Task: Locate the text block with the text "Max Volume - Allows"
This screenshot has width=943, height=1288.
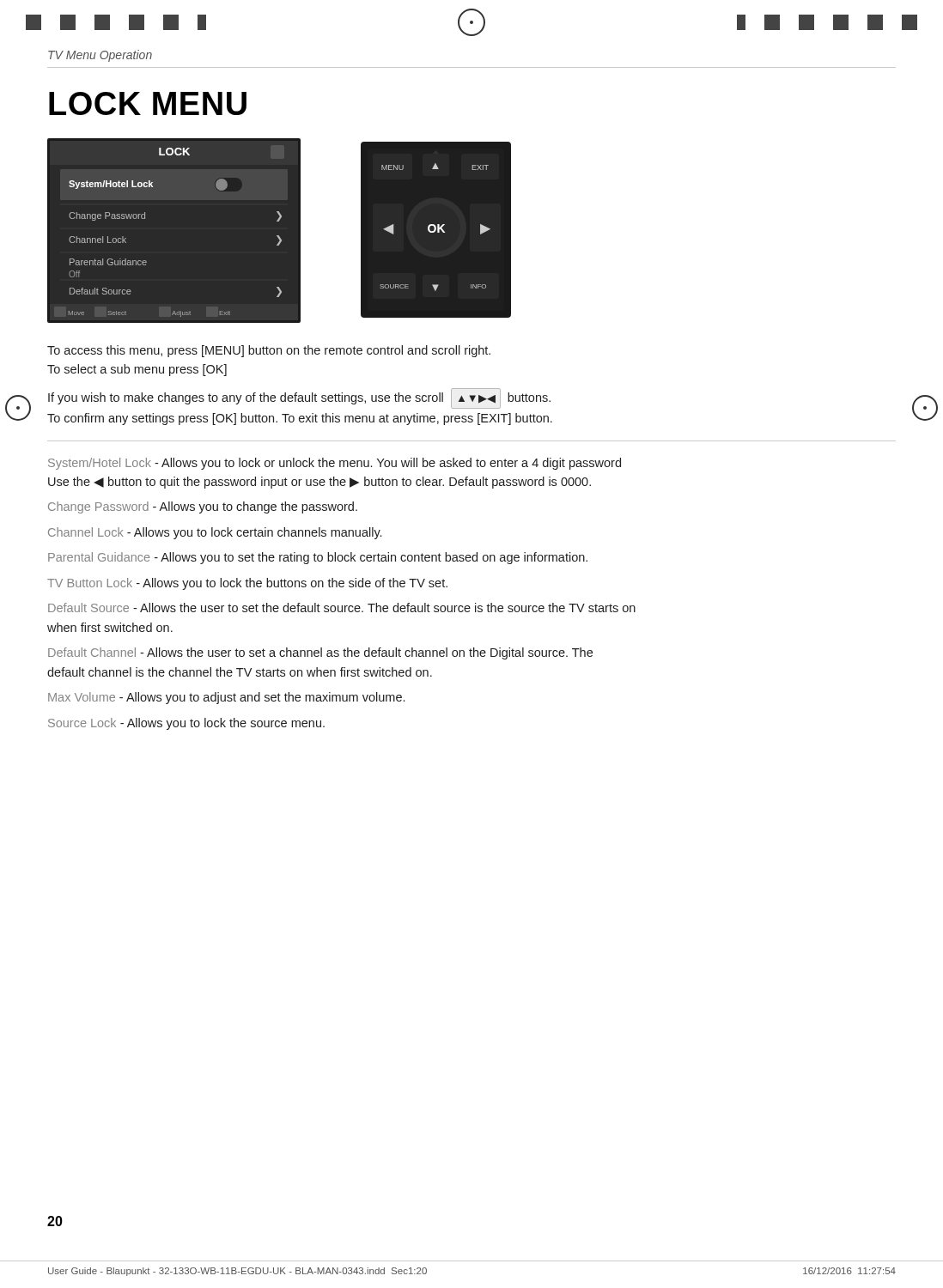Action: 227,697
